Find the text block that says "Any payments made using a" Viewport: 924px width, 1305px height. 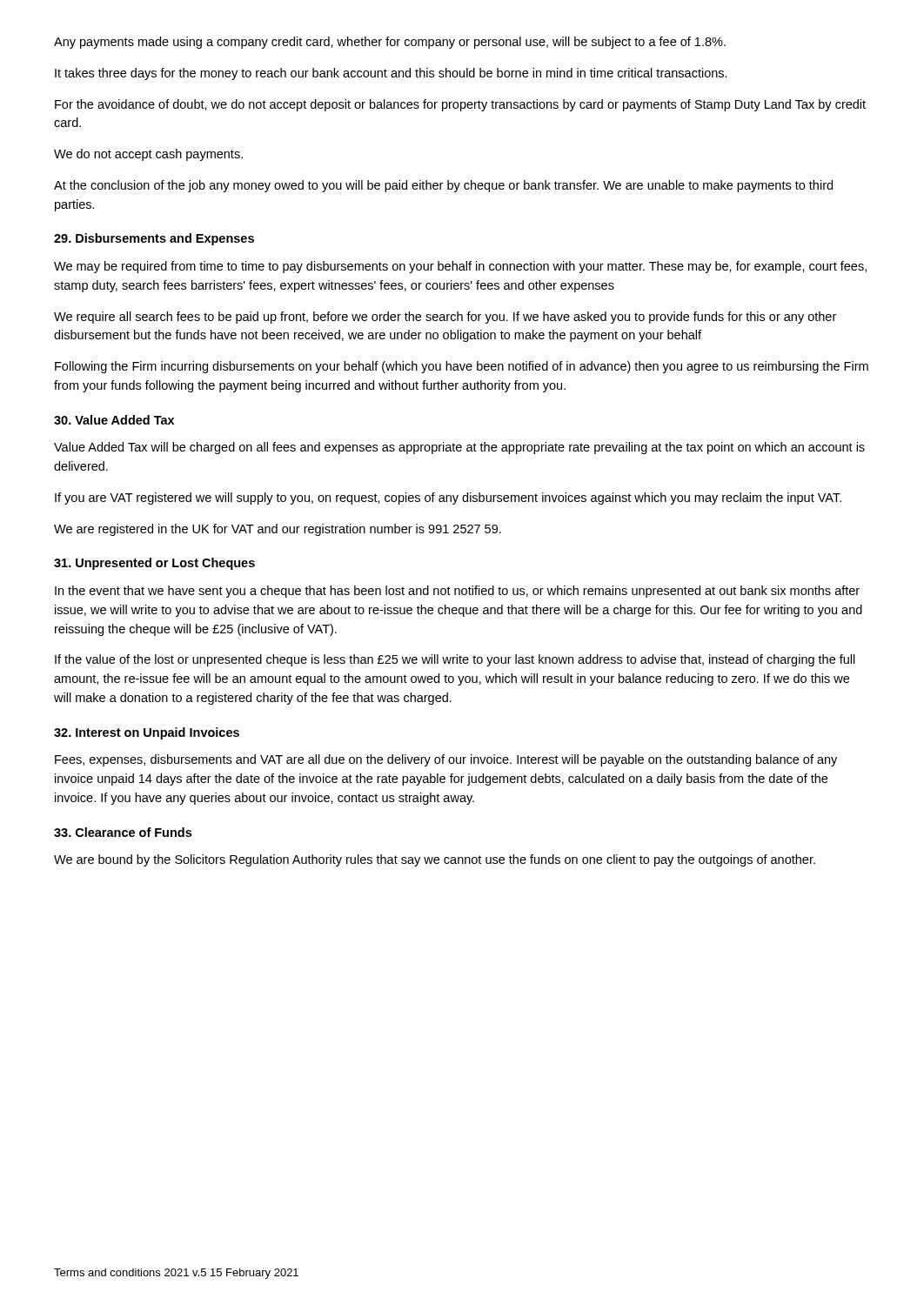tap(390, 42)
